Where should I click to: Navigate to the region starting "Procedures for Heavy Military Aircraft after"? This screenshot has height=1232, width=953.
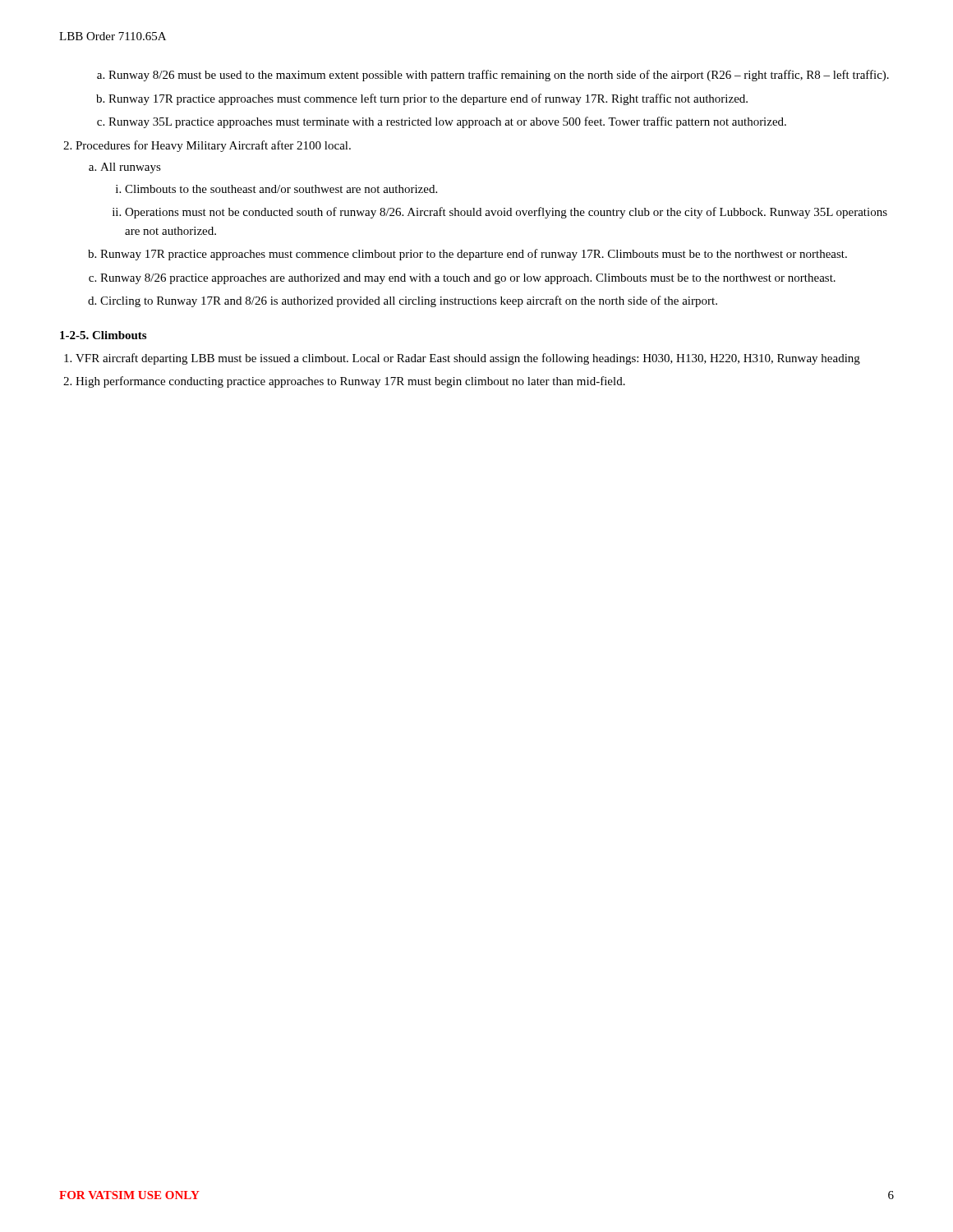[x=485, y=224]
